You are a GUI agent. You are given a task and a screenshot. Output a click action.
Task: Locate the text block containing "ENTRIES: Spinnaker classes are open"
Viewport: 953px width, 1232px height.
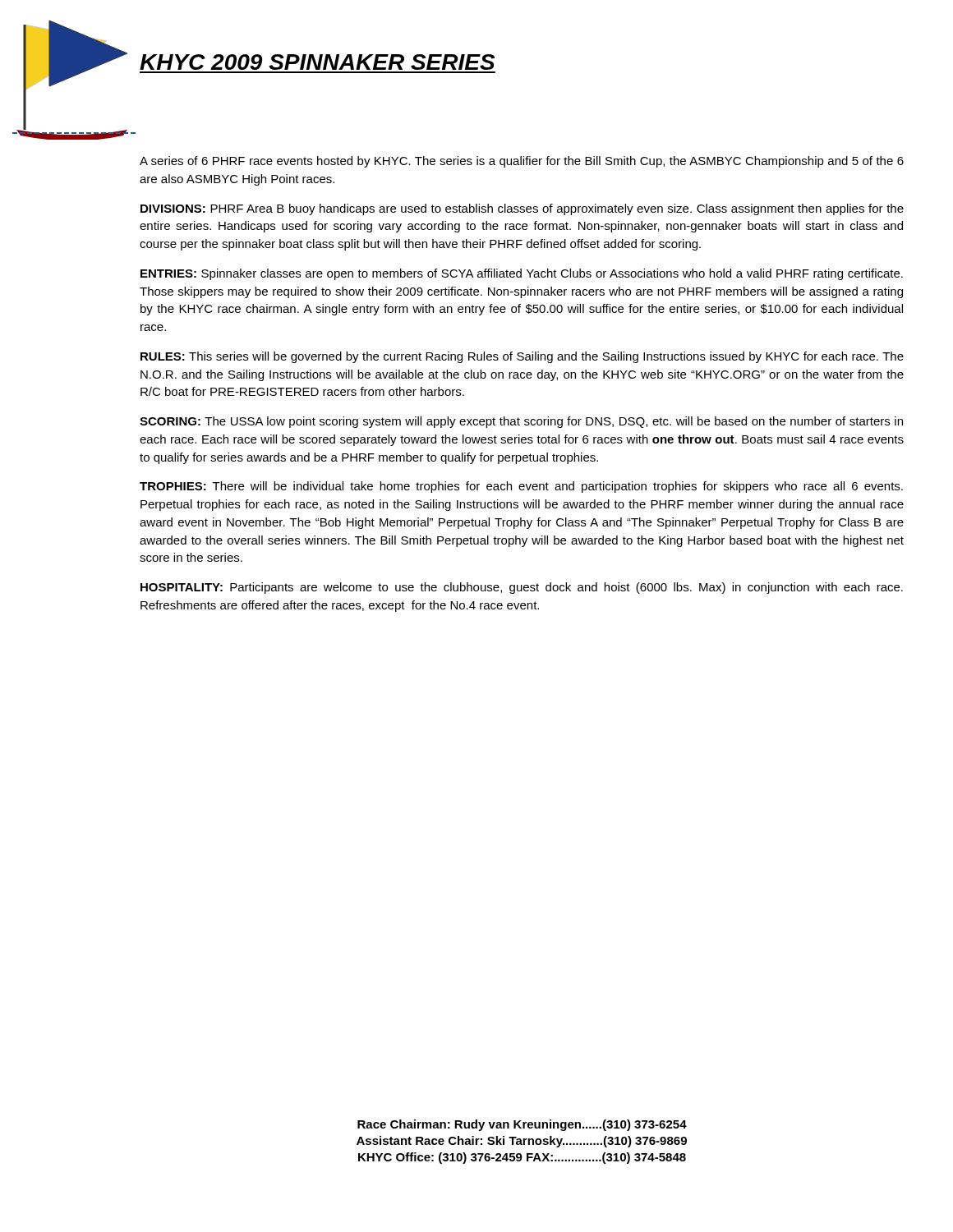click(522, 300)
